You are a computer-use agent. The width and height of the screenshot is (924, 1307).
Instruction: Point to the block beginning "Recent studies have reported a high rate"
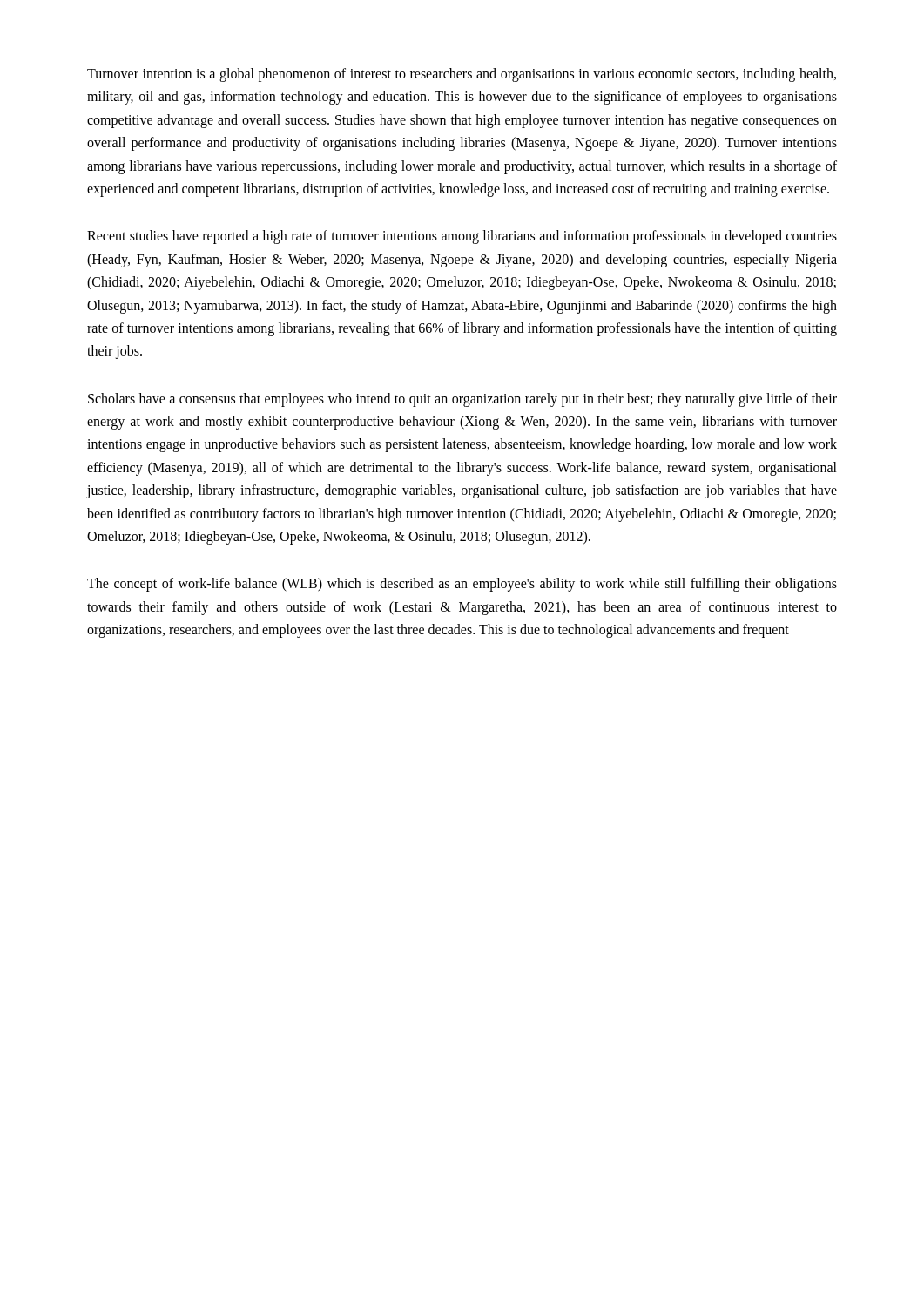pos(462,293)
